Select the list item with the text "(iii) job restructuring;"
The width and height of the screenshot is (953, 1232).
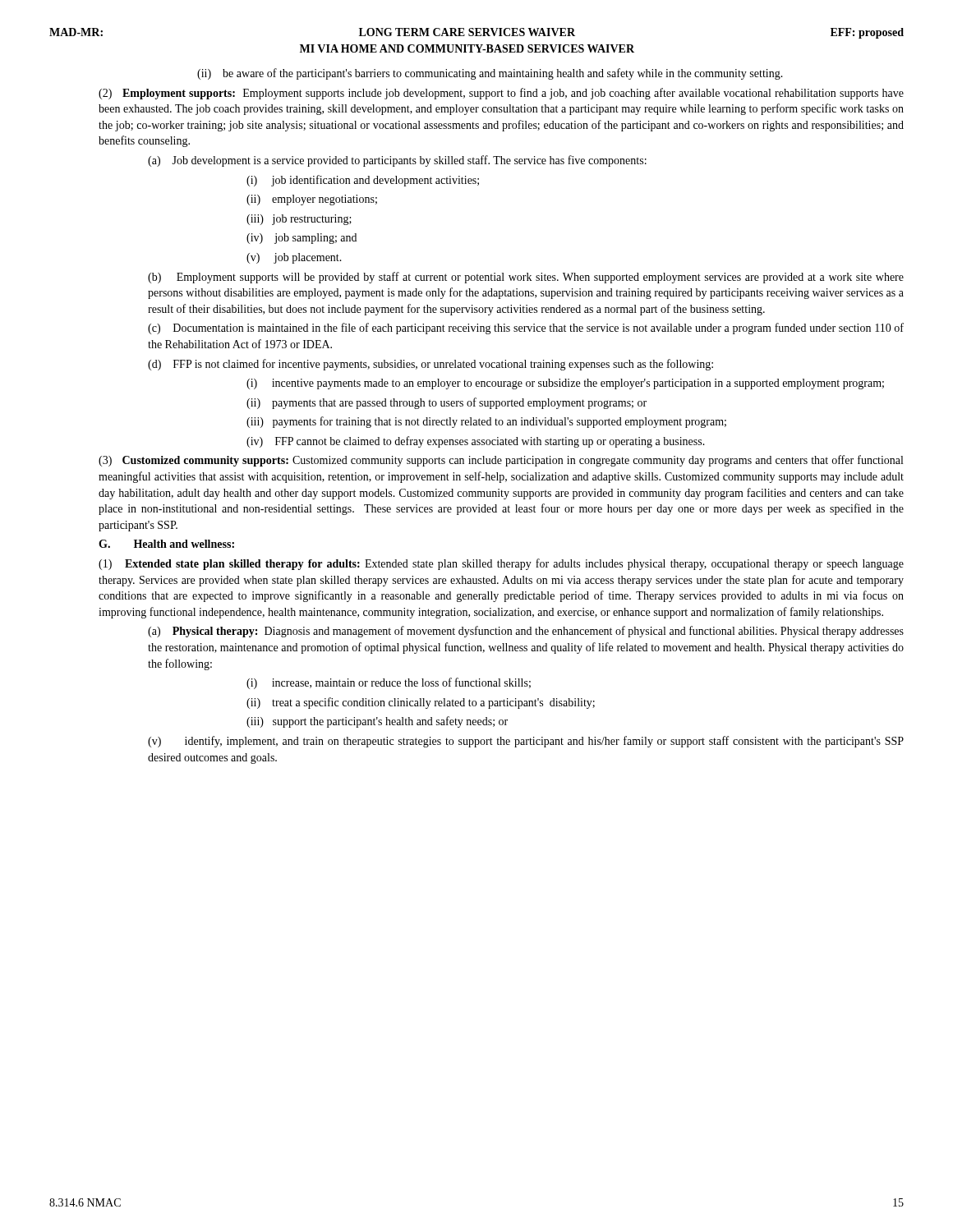click(x=299, y=220)
